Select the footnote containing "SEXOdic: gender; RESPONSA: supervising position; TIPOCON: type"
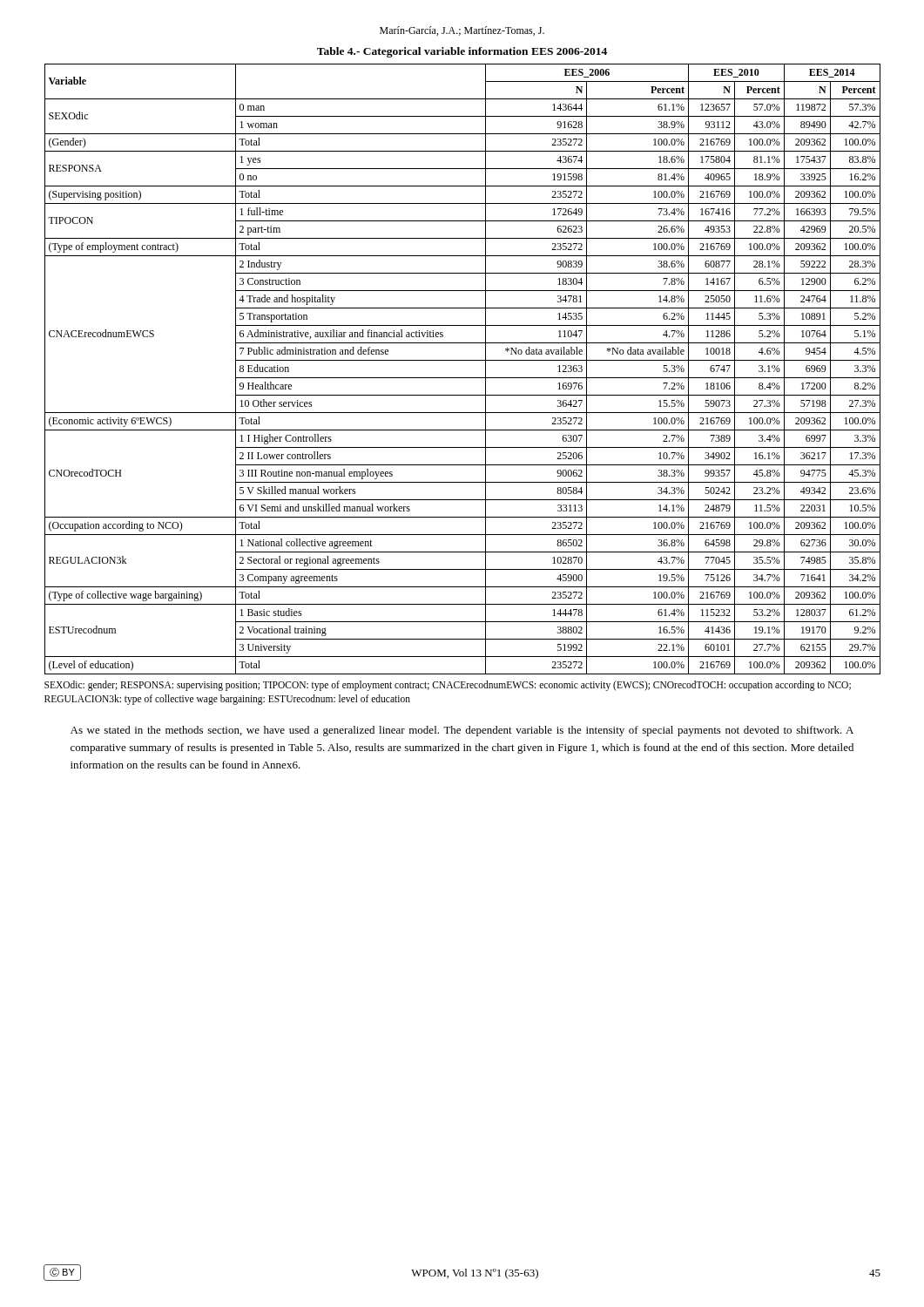The height and width of the screenshot is (1307, 924). click(448, 692)
